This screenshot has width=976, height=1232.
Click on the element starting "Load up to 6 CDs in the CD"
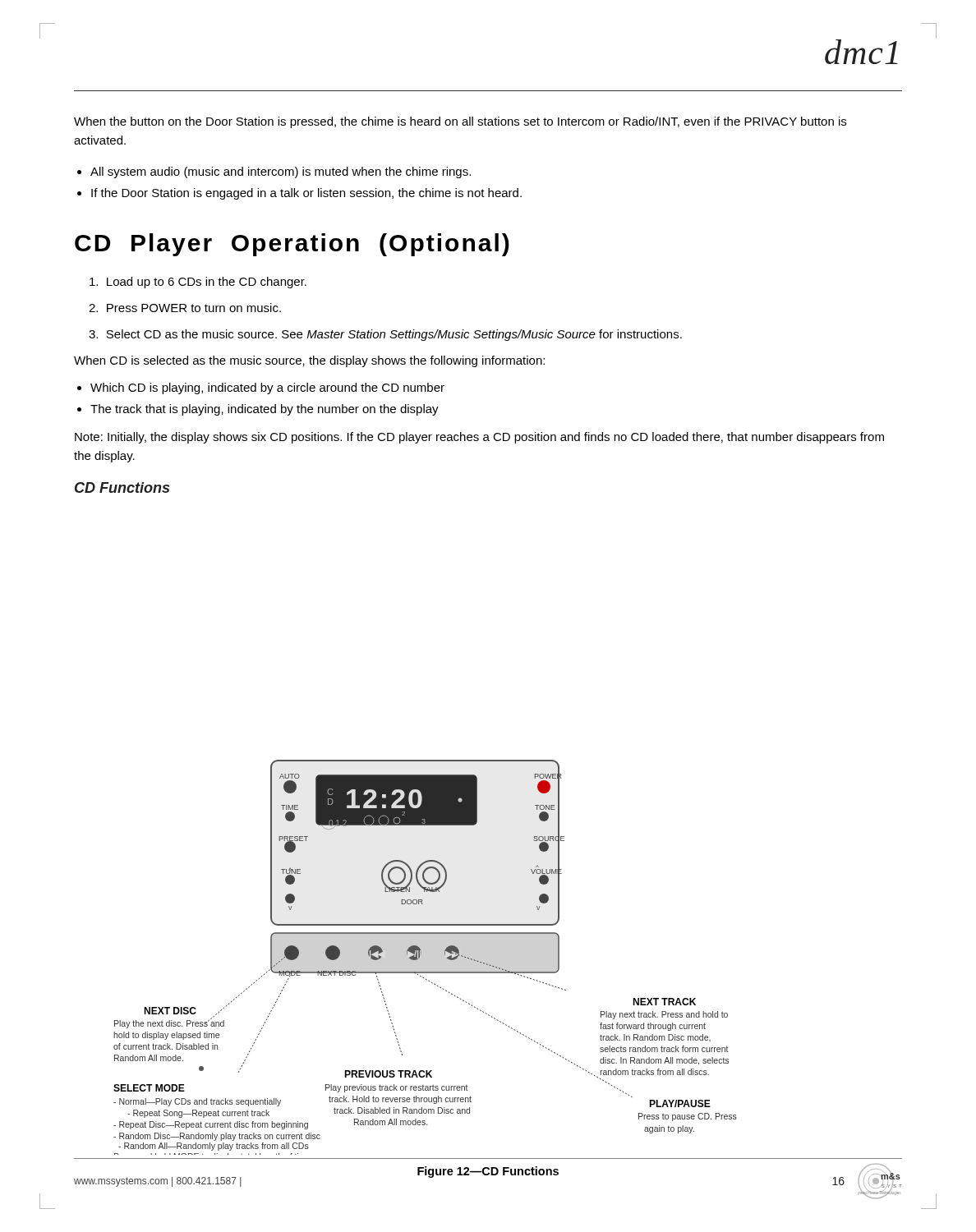(198, 281)
